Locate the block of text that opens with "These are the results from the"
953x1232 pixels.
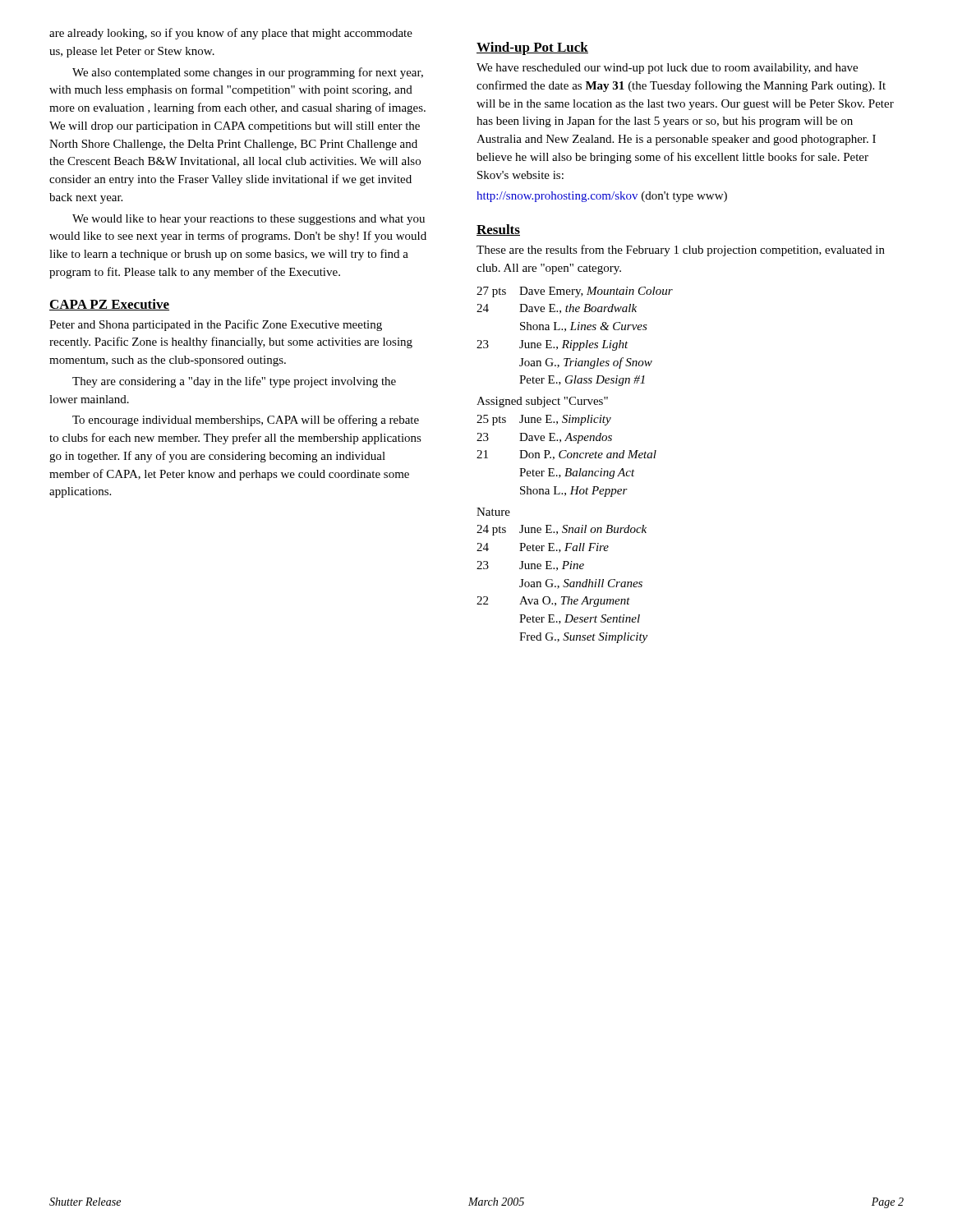tap(686, 259)
